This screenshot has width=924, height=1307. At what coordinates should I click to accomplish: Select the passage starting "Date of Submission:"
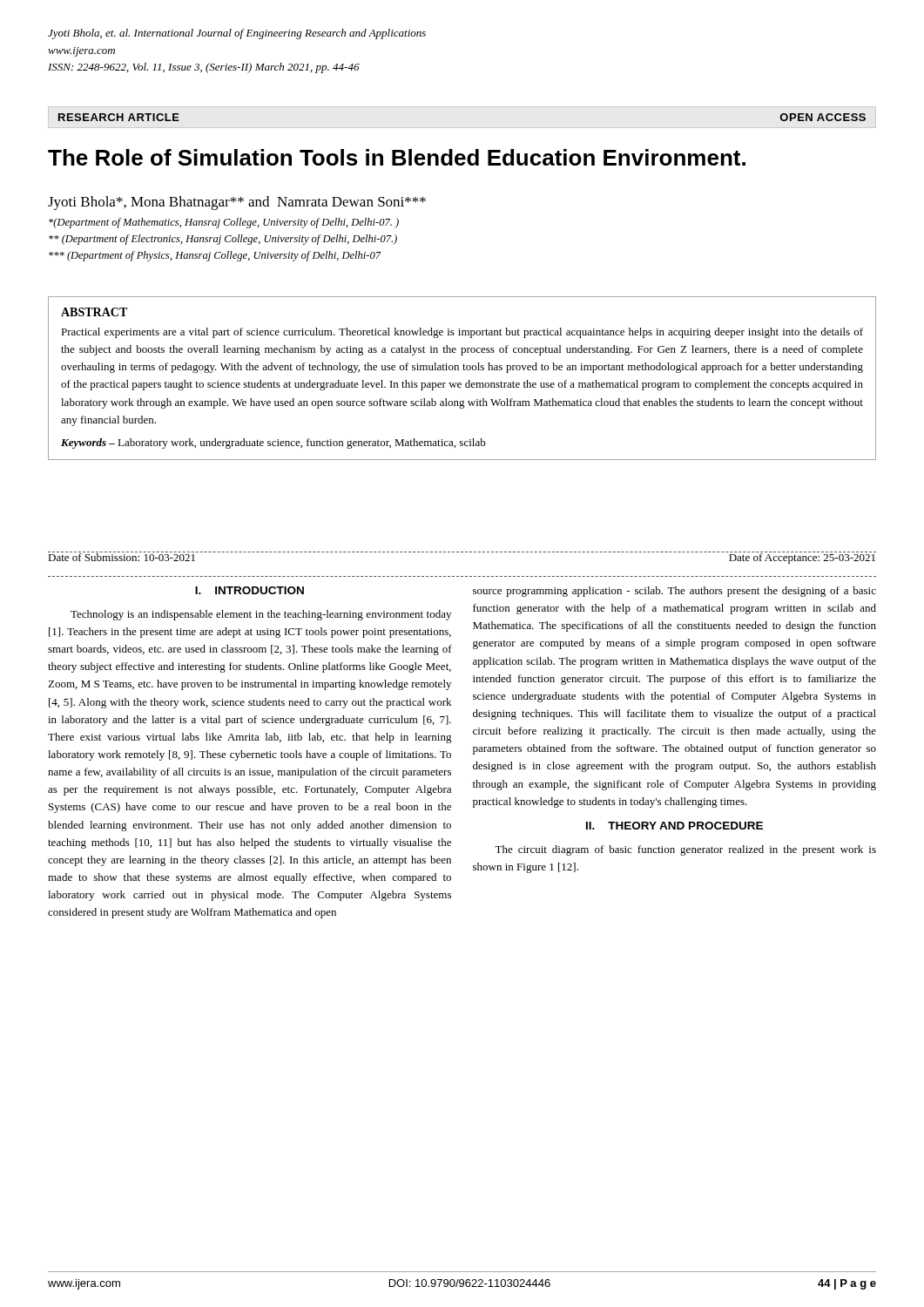(462, 558)
